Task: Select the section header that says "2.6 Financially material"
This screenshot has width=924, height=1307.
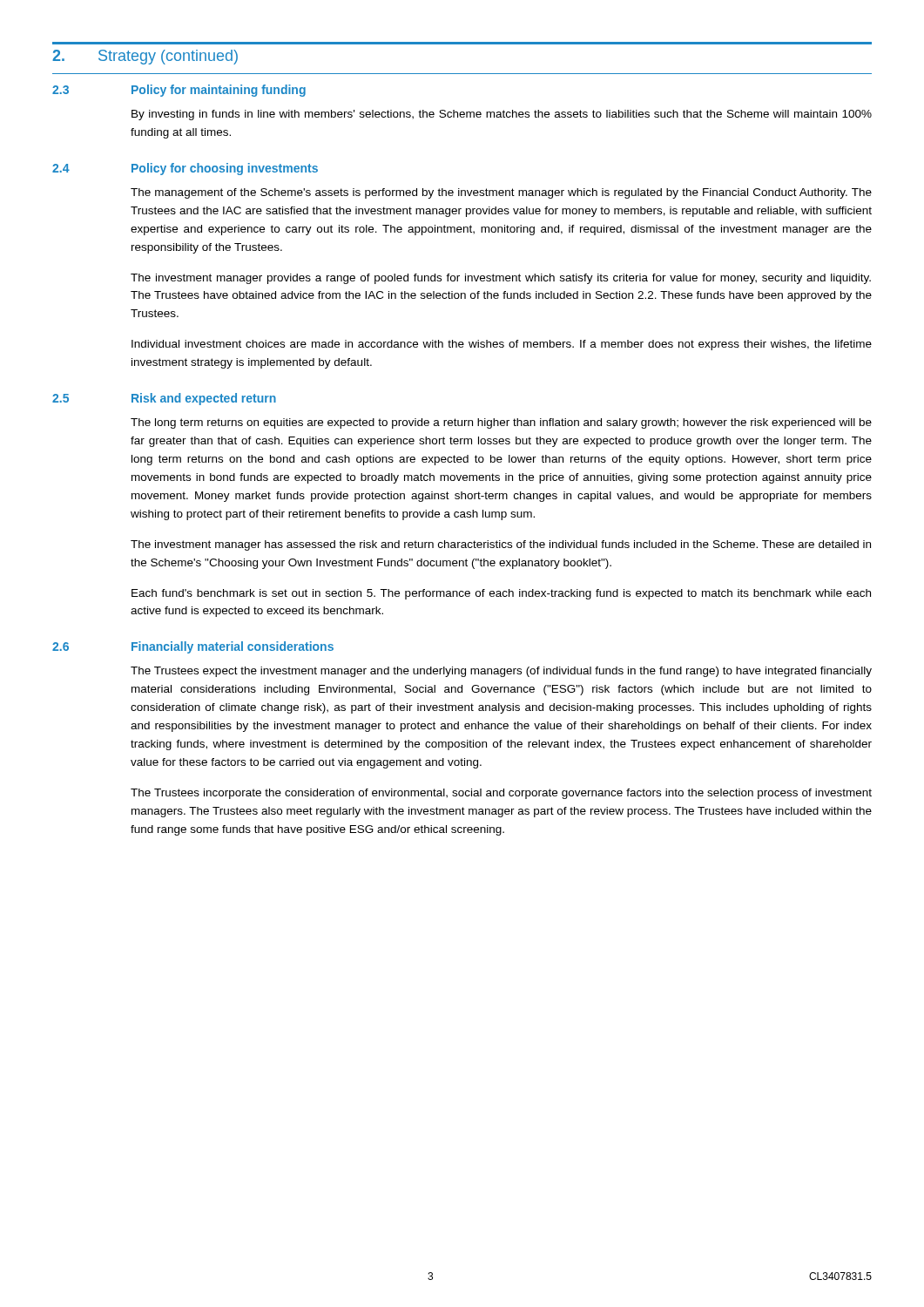Action: [193, 647]
